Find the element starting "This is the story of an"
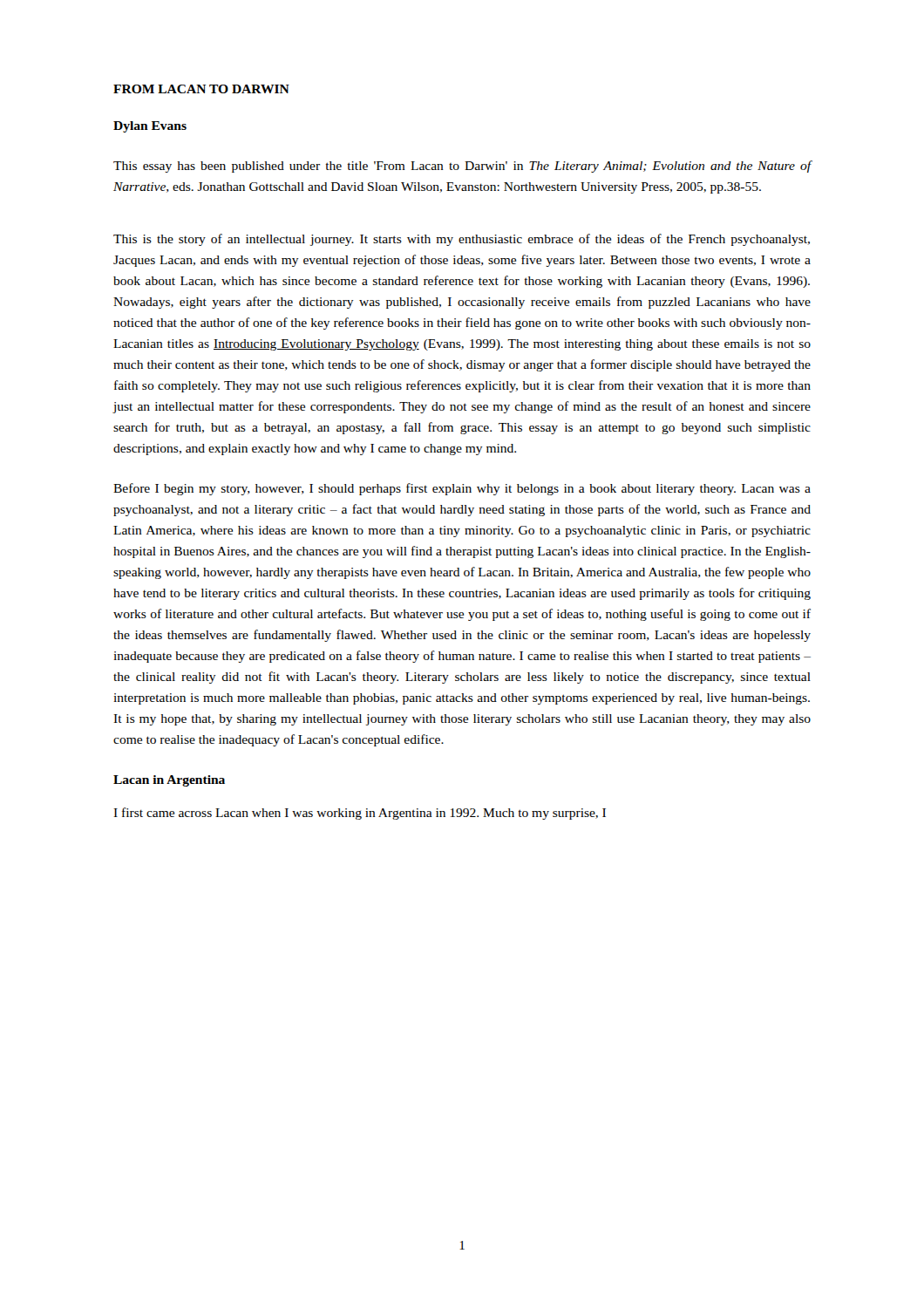This screenshot has height=1308, width=924. pos(462,343)
